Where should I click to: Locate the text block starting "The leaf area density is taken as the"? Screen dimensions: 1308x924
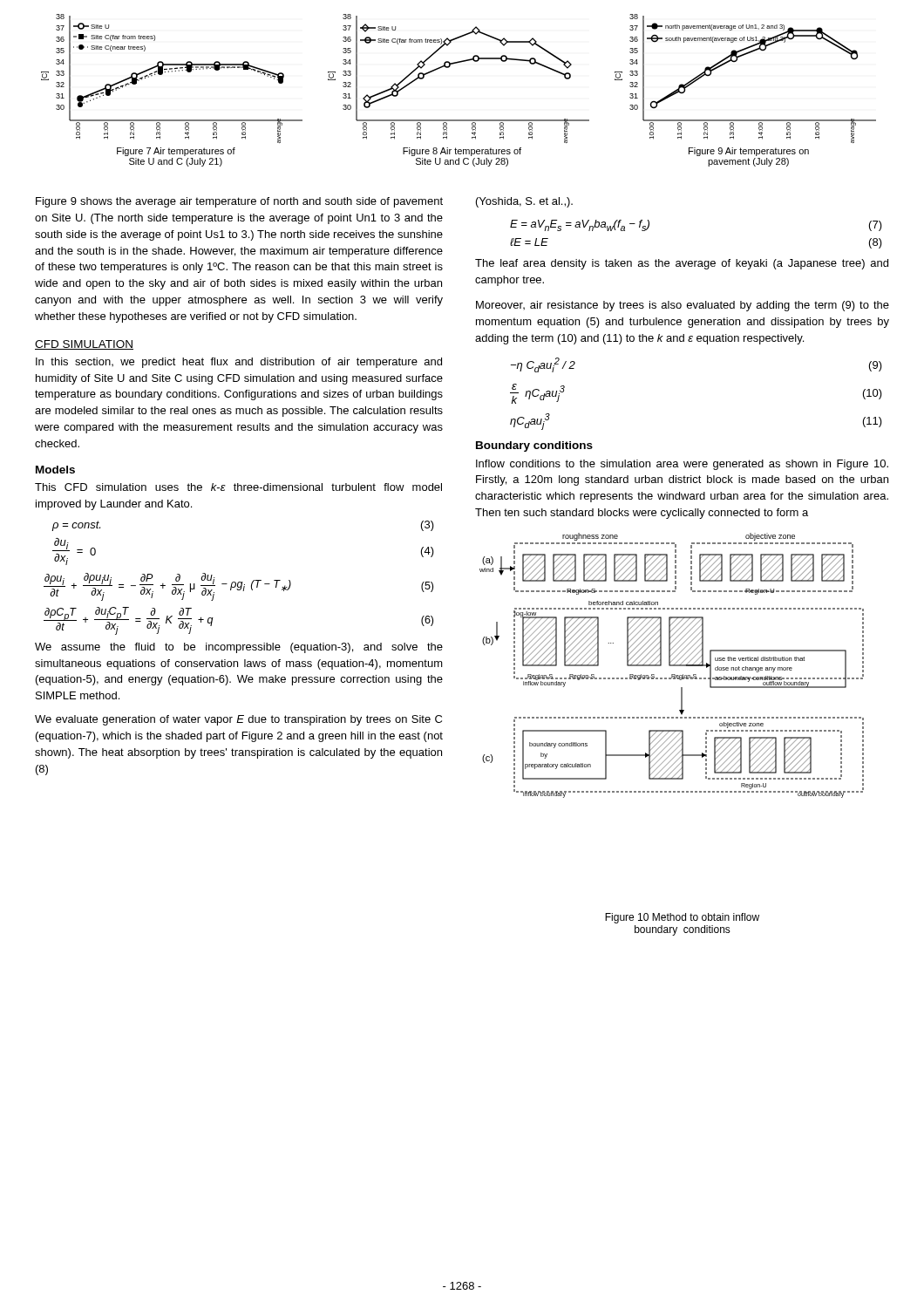click(682, 272)
